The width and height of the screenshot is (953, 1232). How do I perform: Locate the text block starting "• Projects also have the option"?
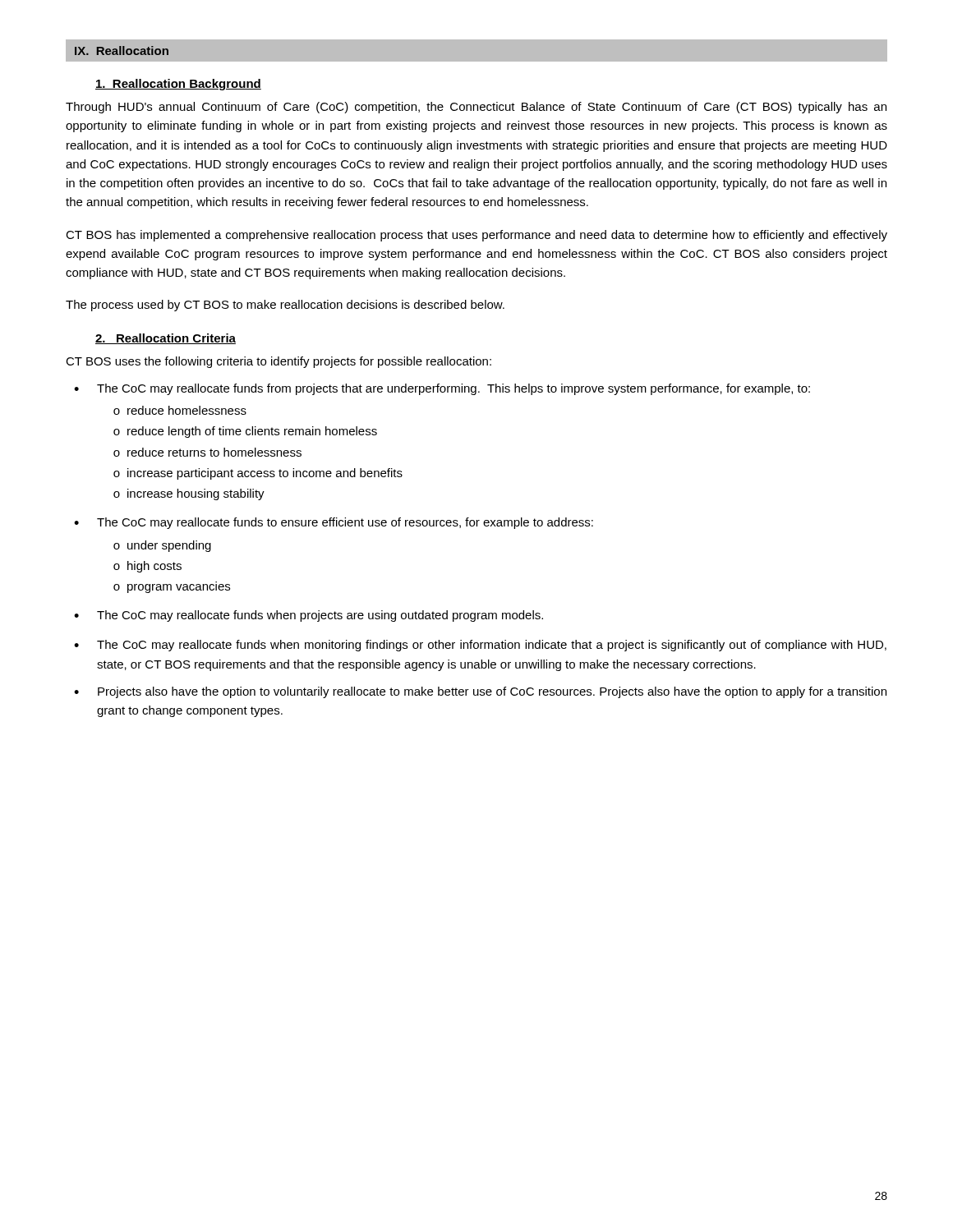[481, 701]
